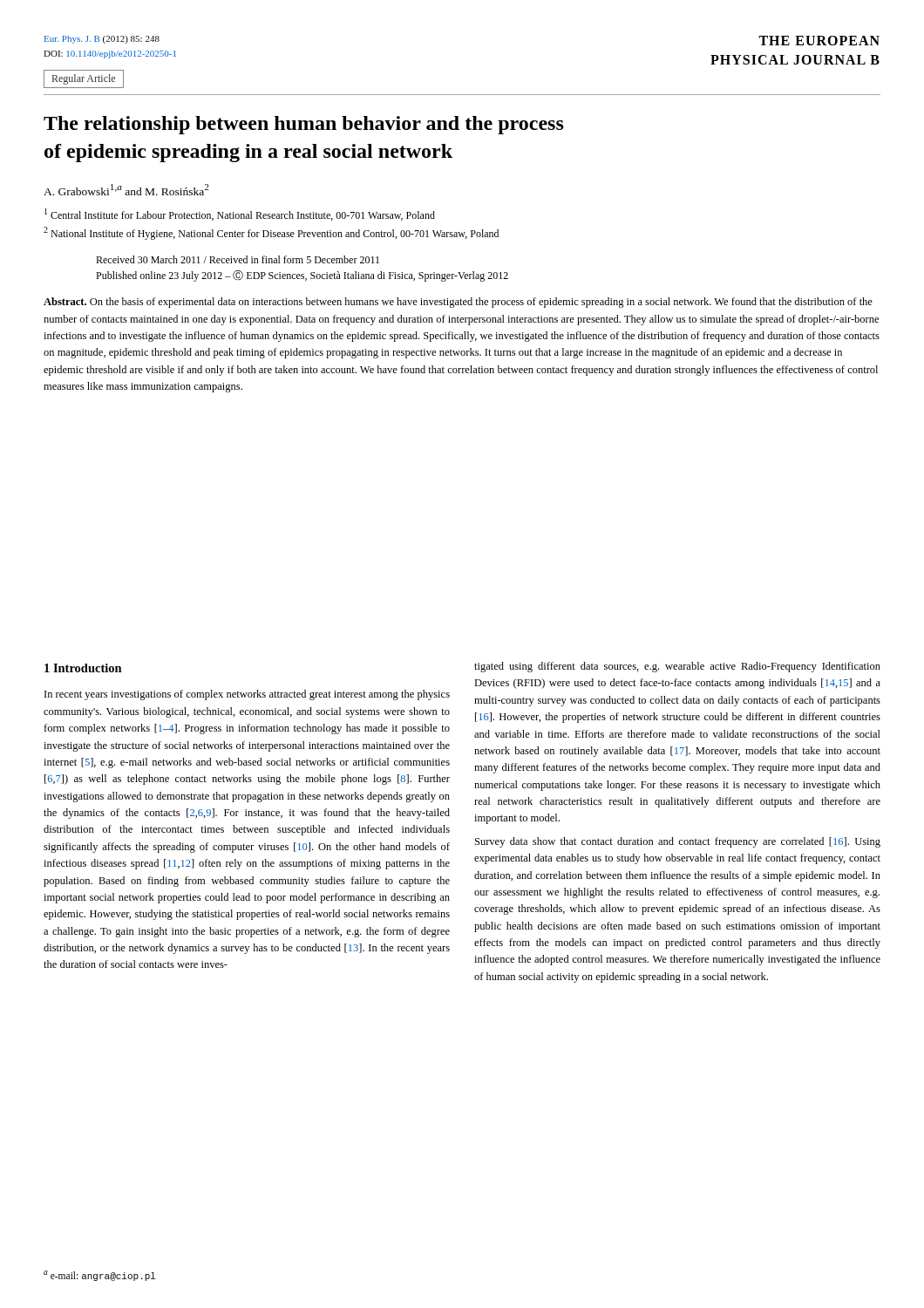Locate the text block that says "1 Central Institute"
The image size is (924, 1308).
271,223
